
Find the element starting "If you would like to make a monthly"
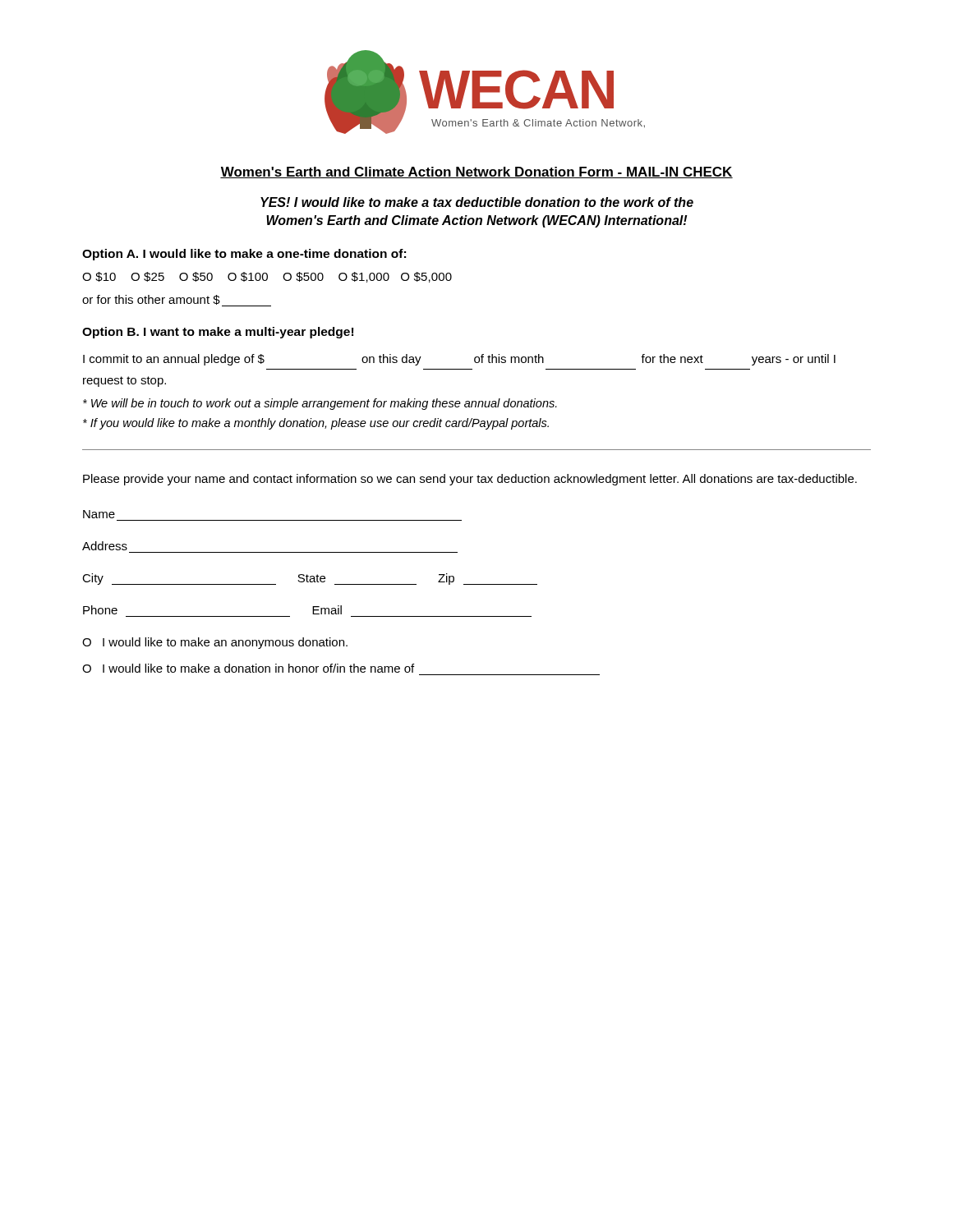tap(316, 423)
